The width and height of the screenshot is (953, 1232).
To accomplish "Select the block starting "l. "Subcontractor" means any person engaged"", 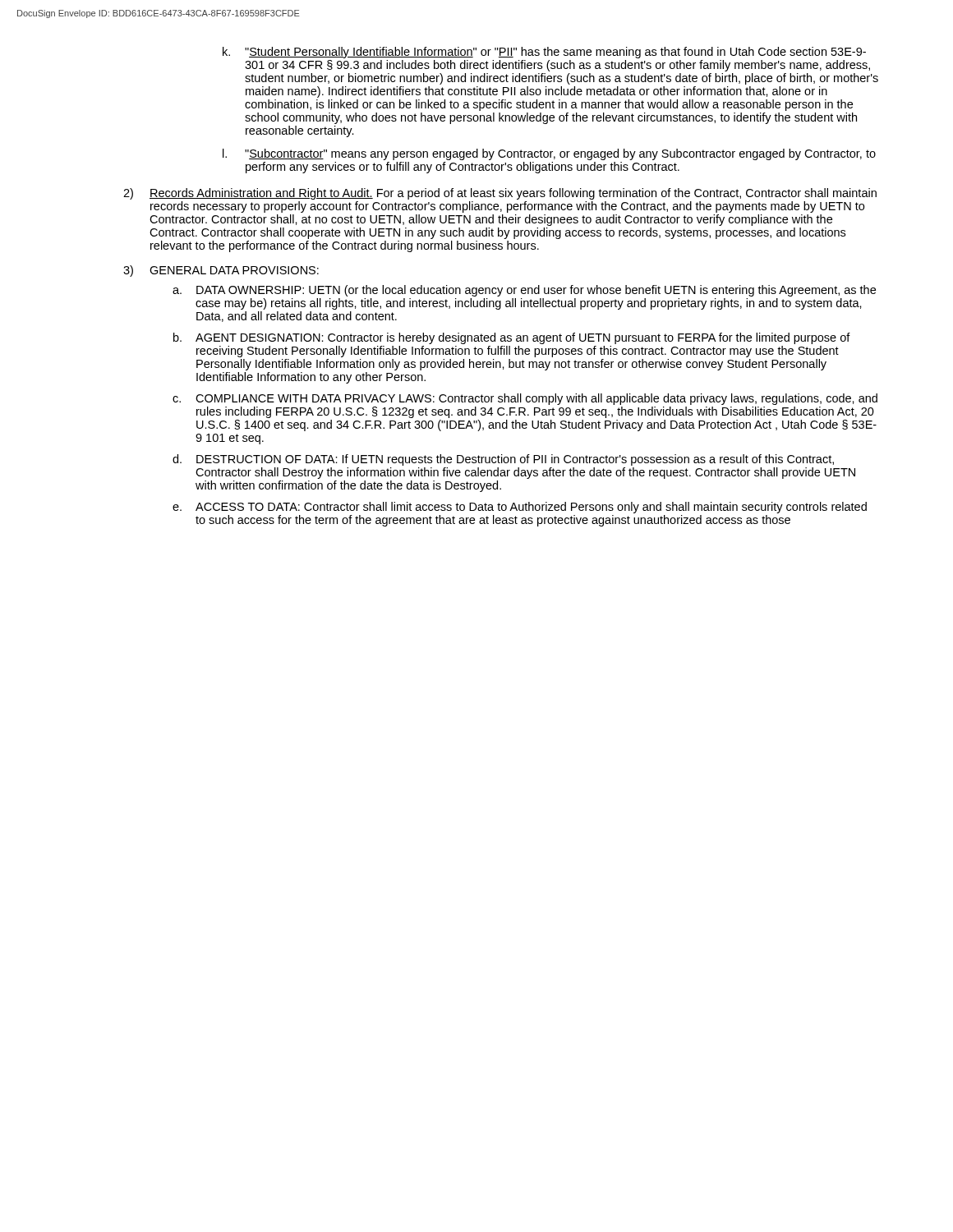I will coord(550,160).
